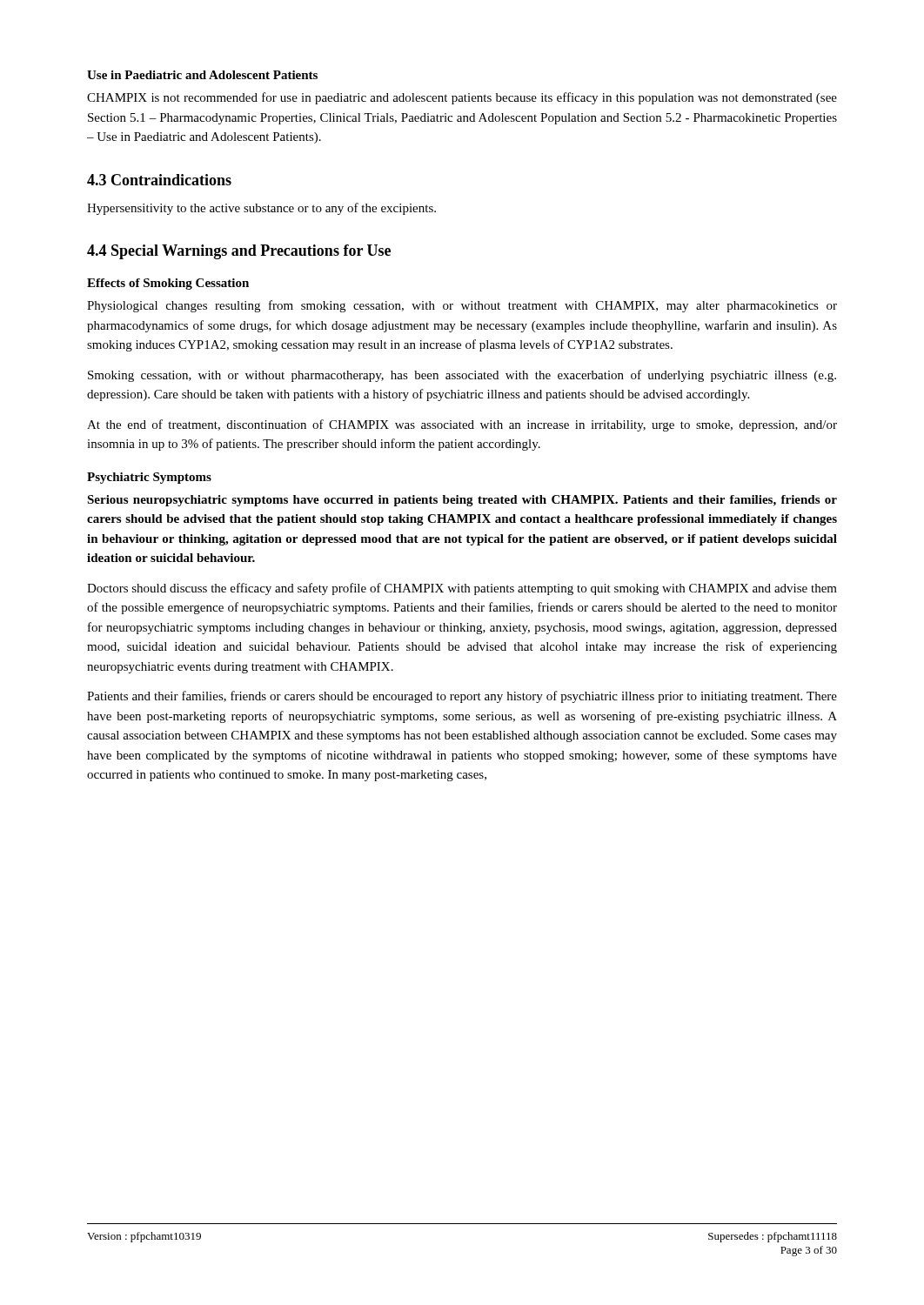Navigate to the element starting "CHAMPIX is not recommended for use in paediatric"
Viewport: 924px width, 1305px height.
[x=462, y=117]
